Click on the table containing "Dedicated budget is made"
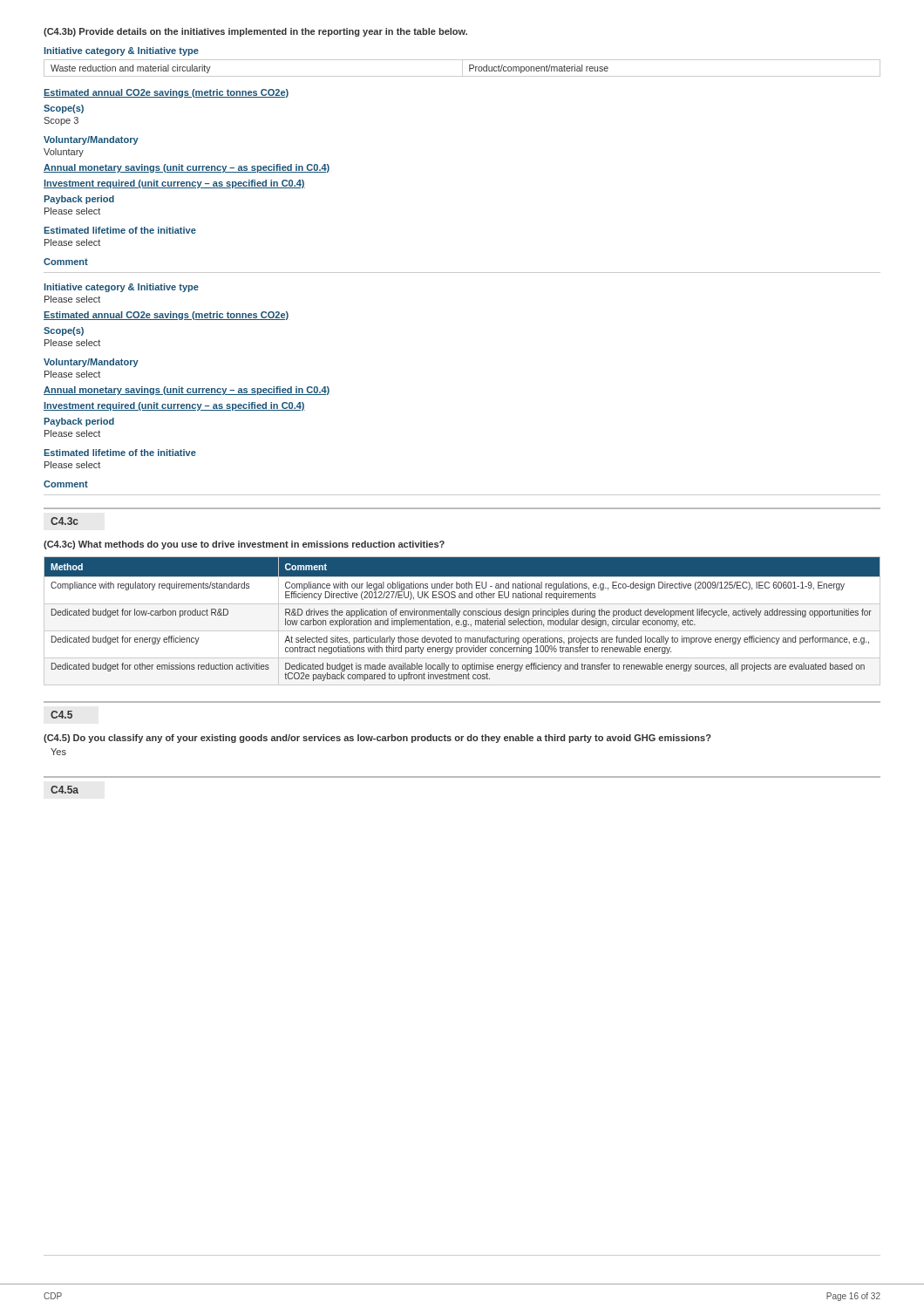This screenshot has height=1308, width=924. coord(462,621)
